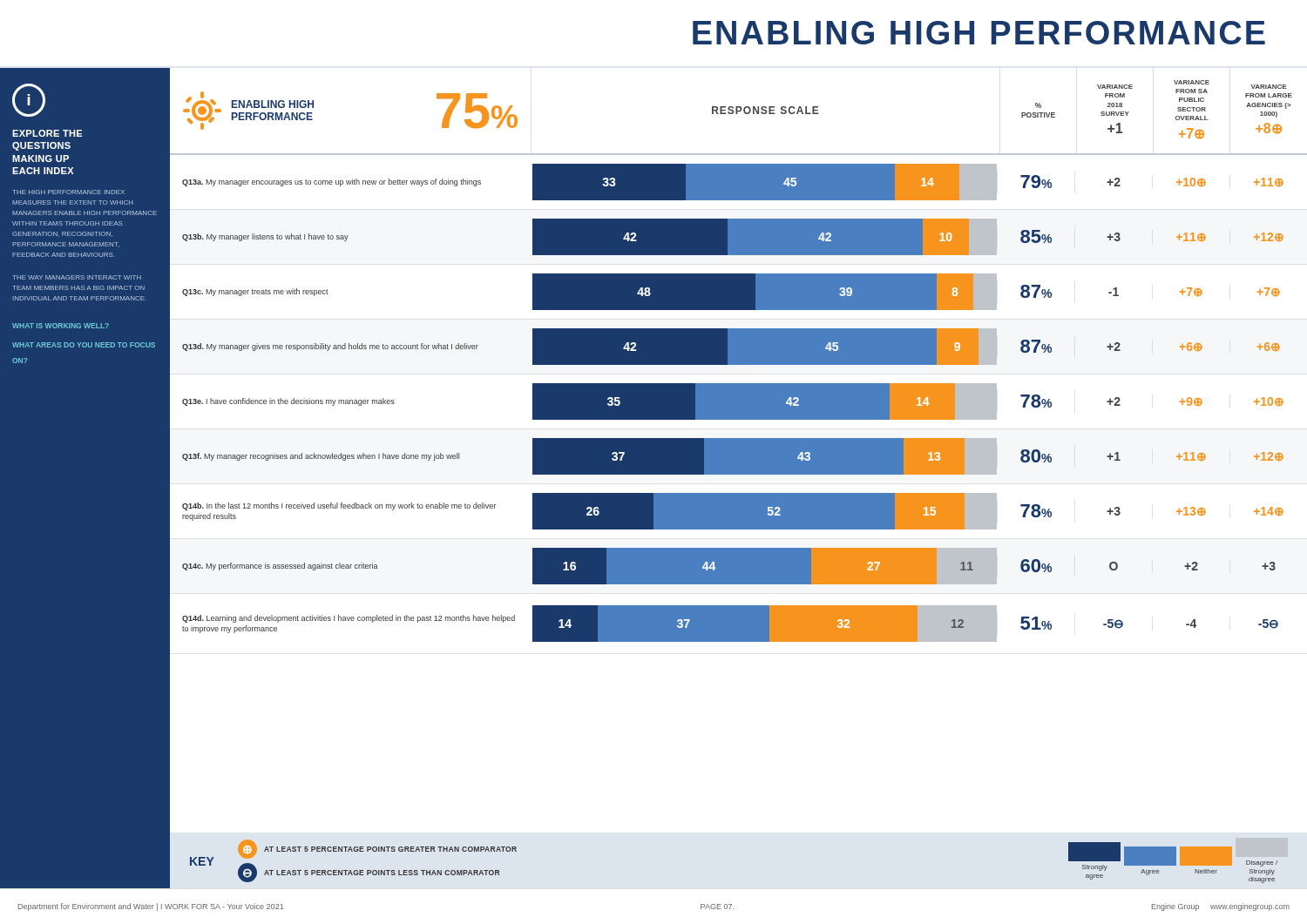Locate the table with the text "ENABLING HIGHPERFORMANCE 75%"
The image size is (1307, 924).
click(x=738, y=450)
